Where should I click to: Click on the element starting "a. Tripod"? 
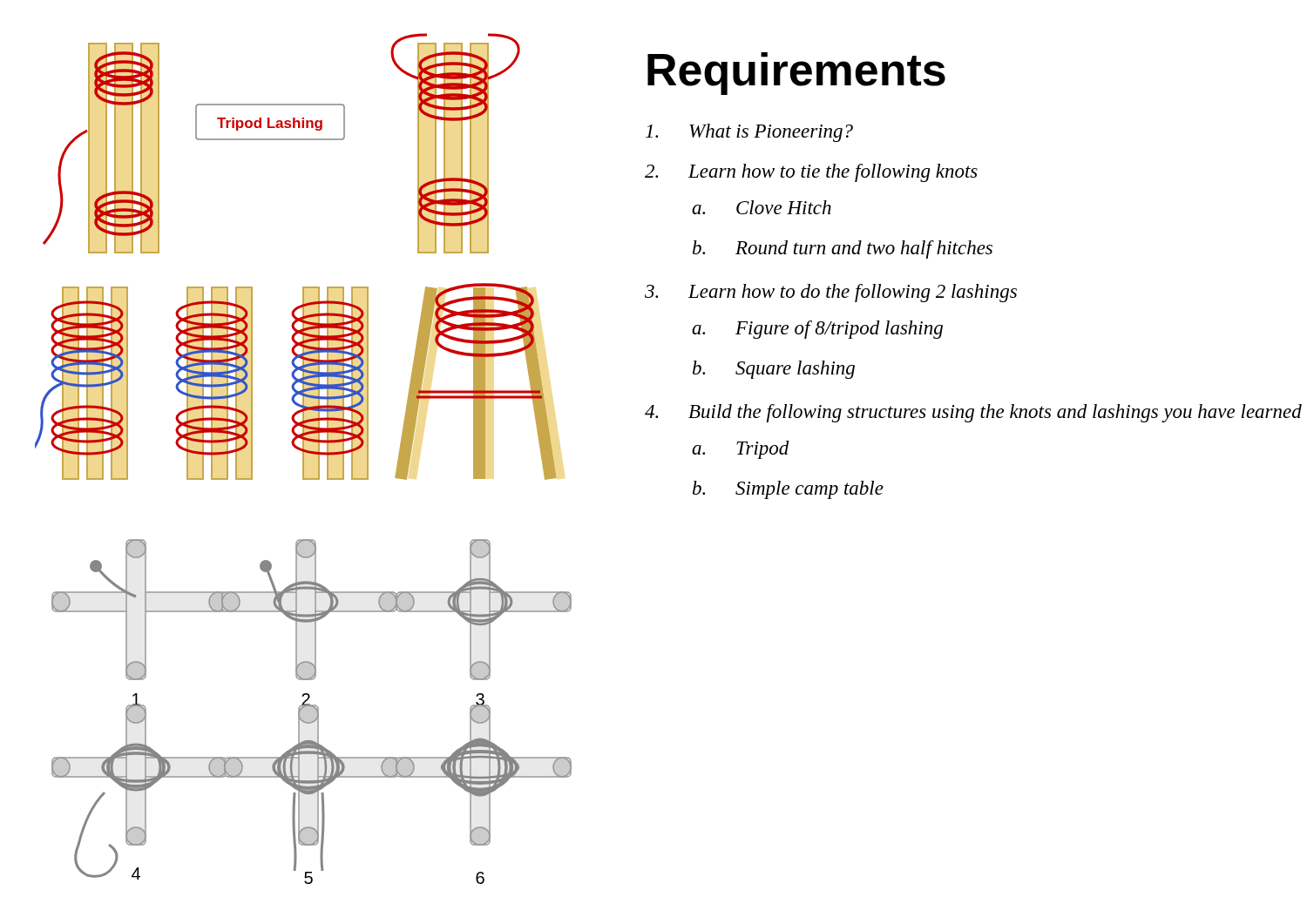click(x=740, y=448)
